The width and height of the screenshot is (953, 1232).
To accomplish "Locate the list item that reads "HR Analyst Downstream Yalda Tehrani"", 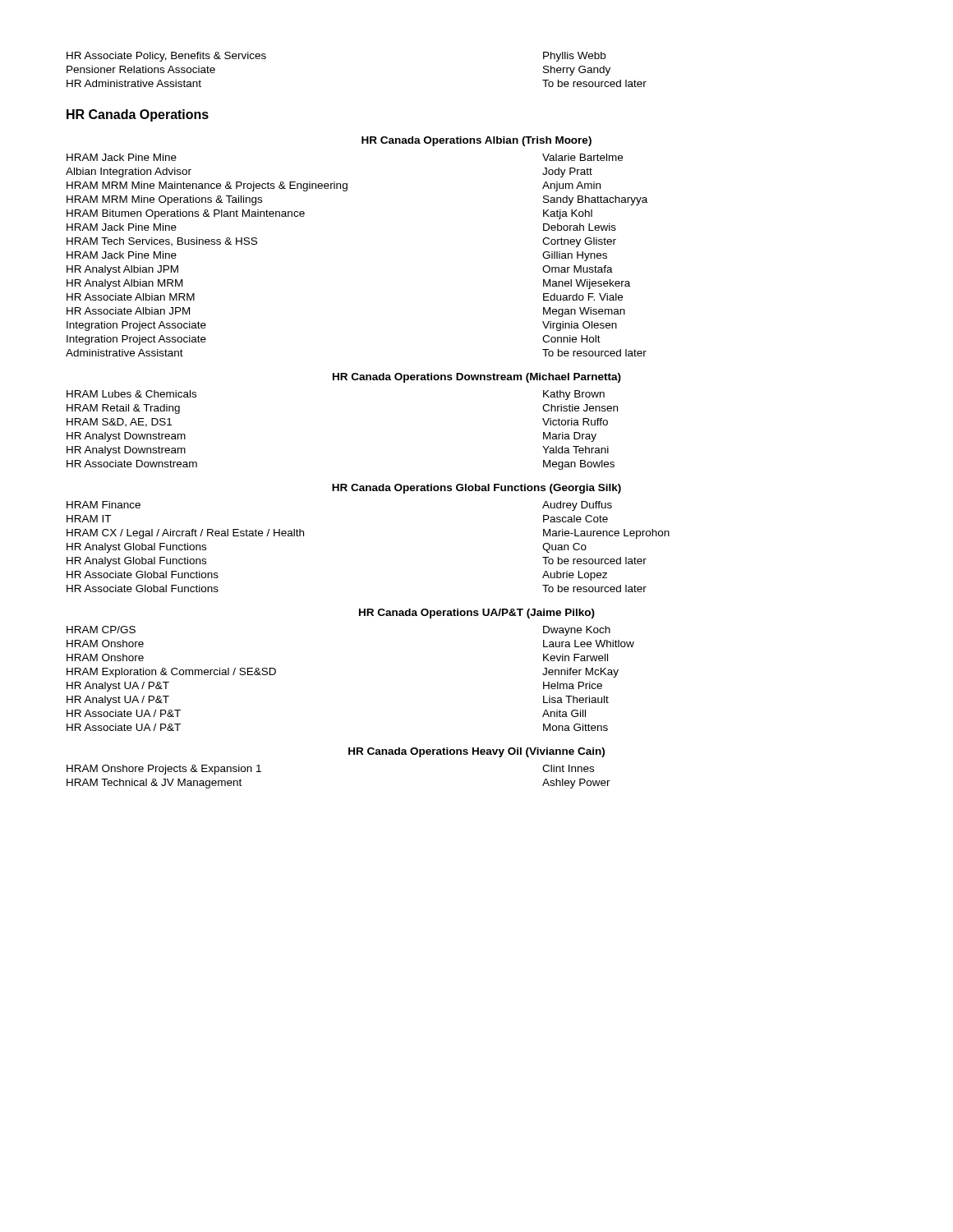I will (x=129, y=452).
